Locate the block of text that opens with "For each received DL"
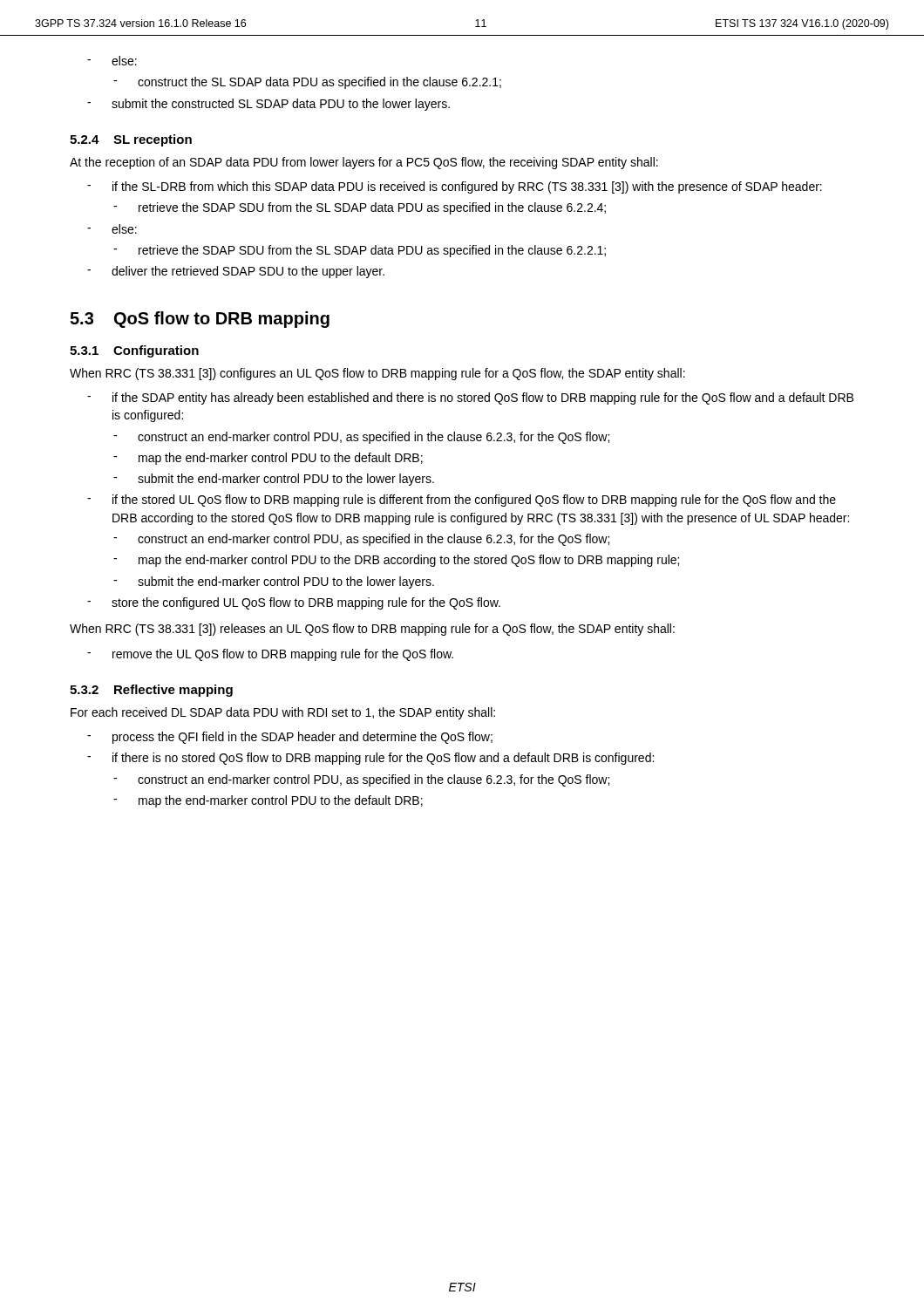924x1308 pixels. [x=283, y=712]
